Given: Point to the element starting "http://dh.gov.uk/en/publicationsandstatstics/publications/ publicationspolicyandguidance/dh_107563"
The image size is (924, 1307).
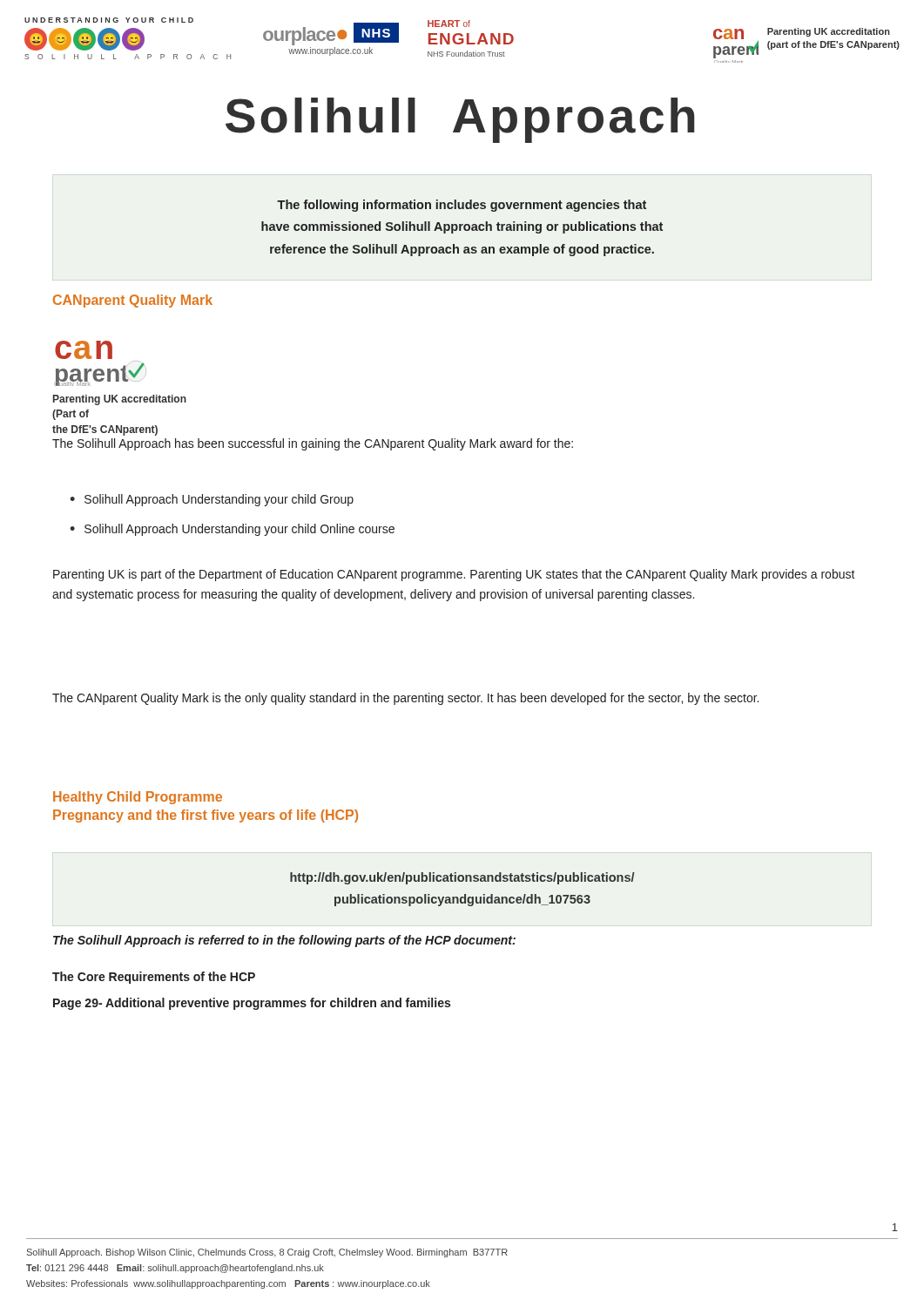Looking at the screenshot, I should (x=462, y=889).
